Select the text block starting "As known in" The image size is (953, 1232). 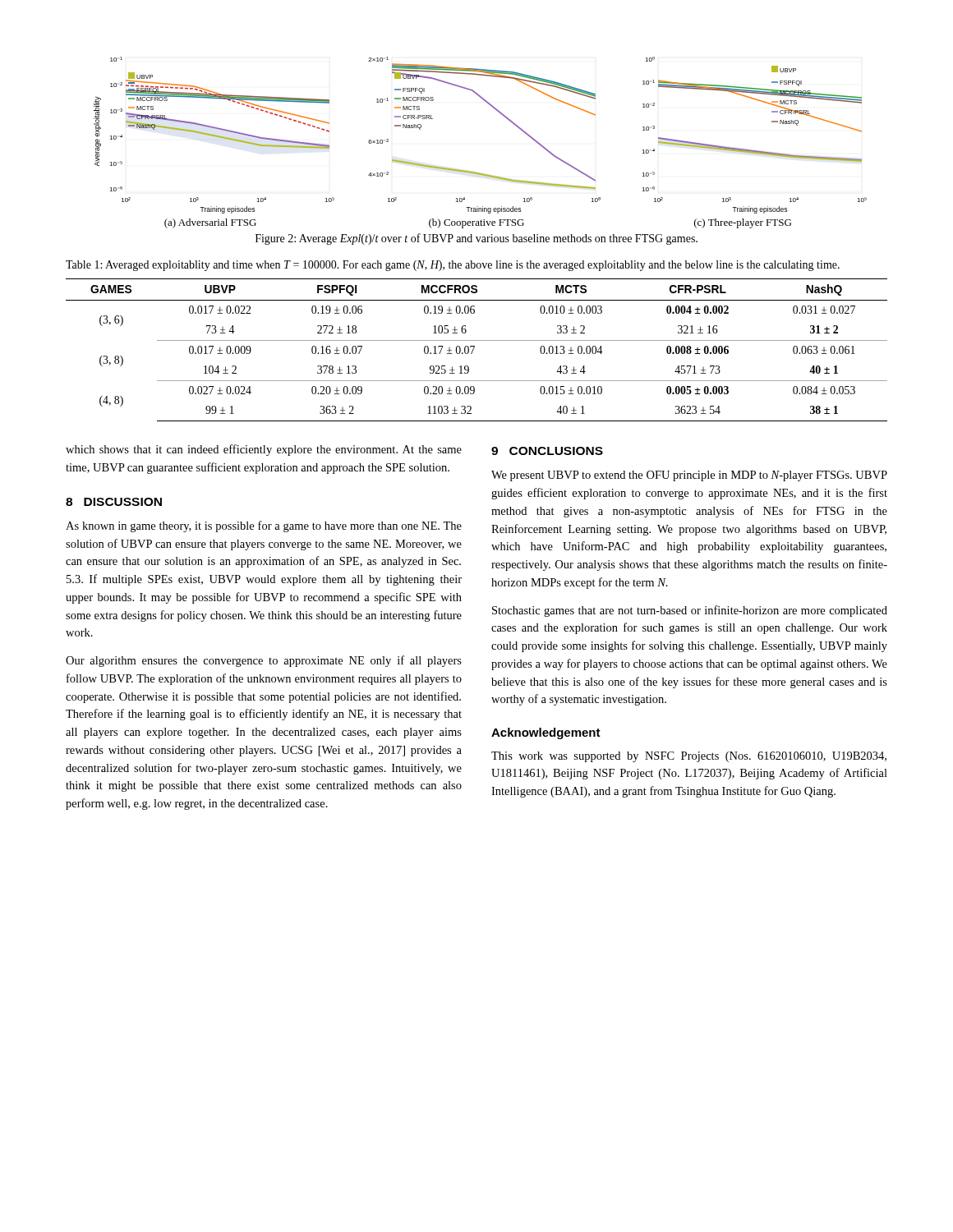click(x=264, y=579)
